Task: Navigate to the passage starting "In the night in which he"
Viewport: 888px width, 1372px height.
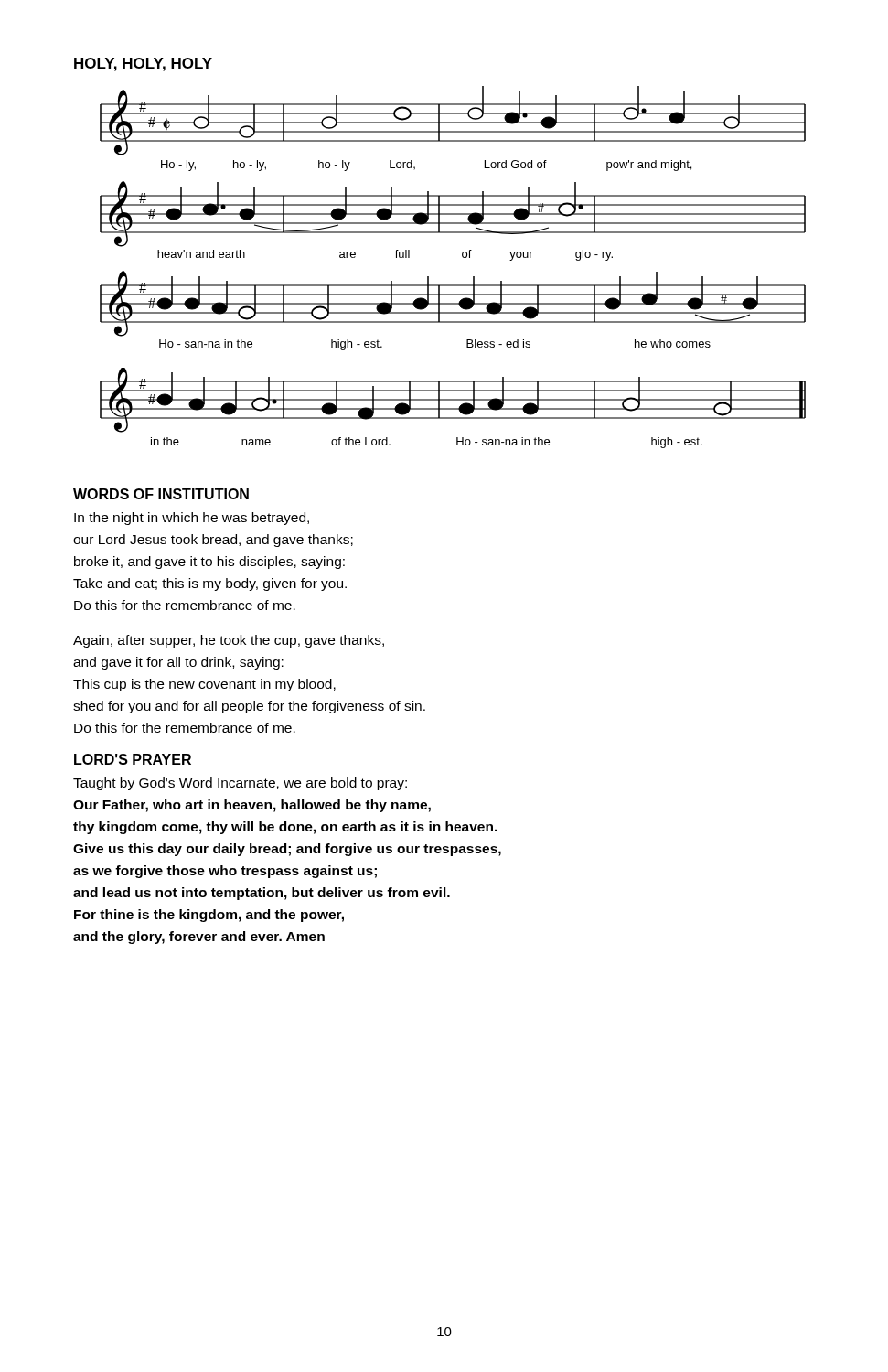Action: tap(213, 561)
